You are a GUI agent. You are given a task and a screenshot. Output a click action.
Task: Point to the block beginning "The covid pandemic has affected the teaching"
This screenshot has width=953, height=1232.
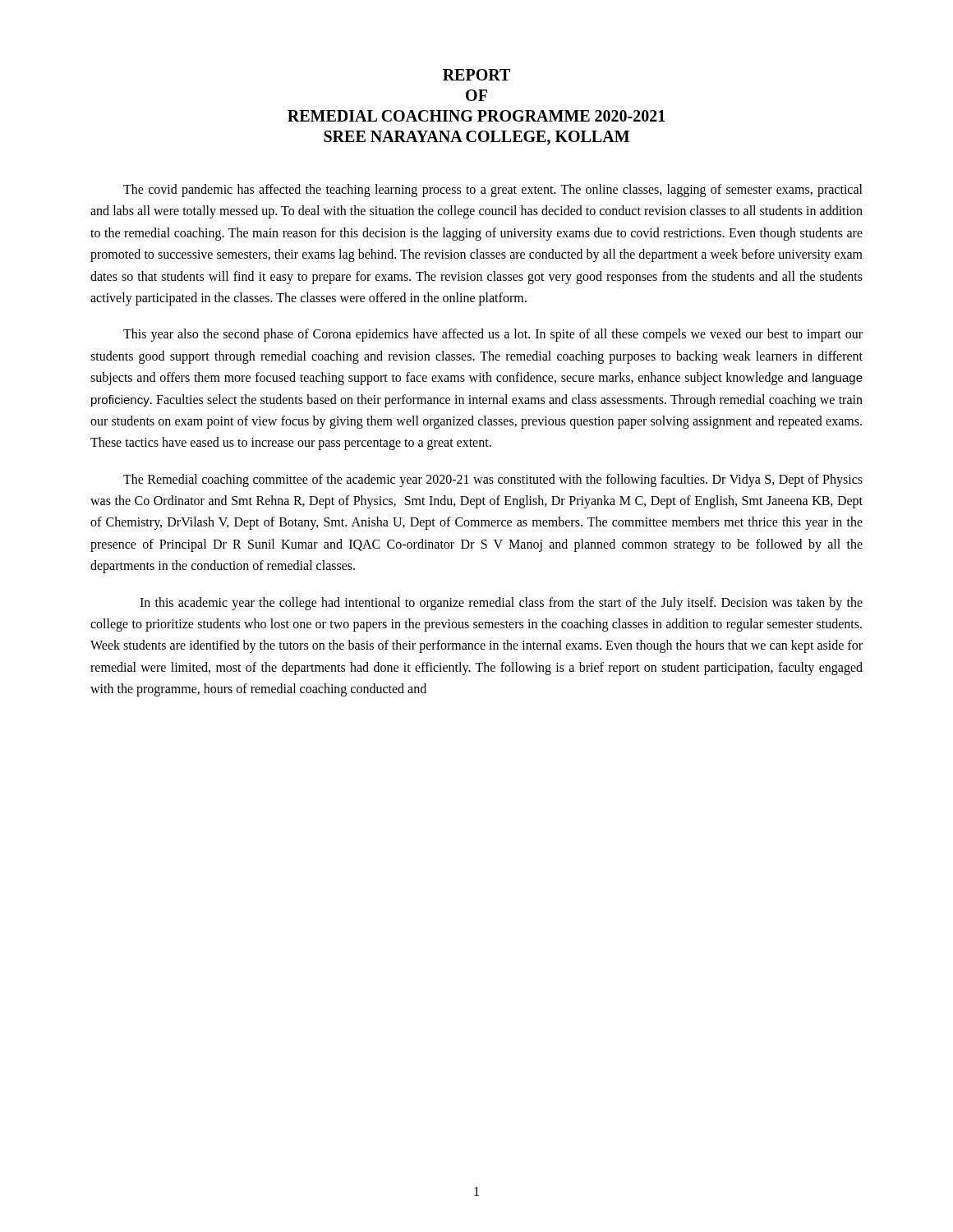coord(476,244)
